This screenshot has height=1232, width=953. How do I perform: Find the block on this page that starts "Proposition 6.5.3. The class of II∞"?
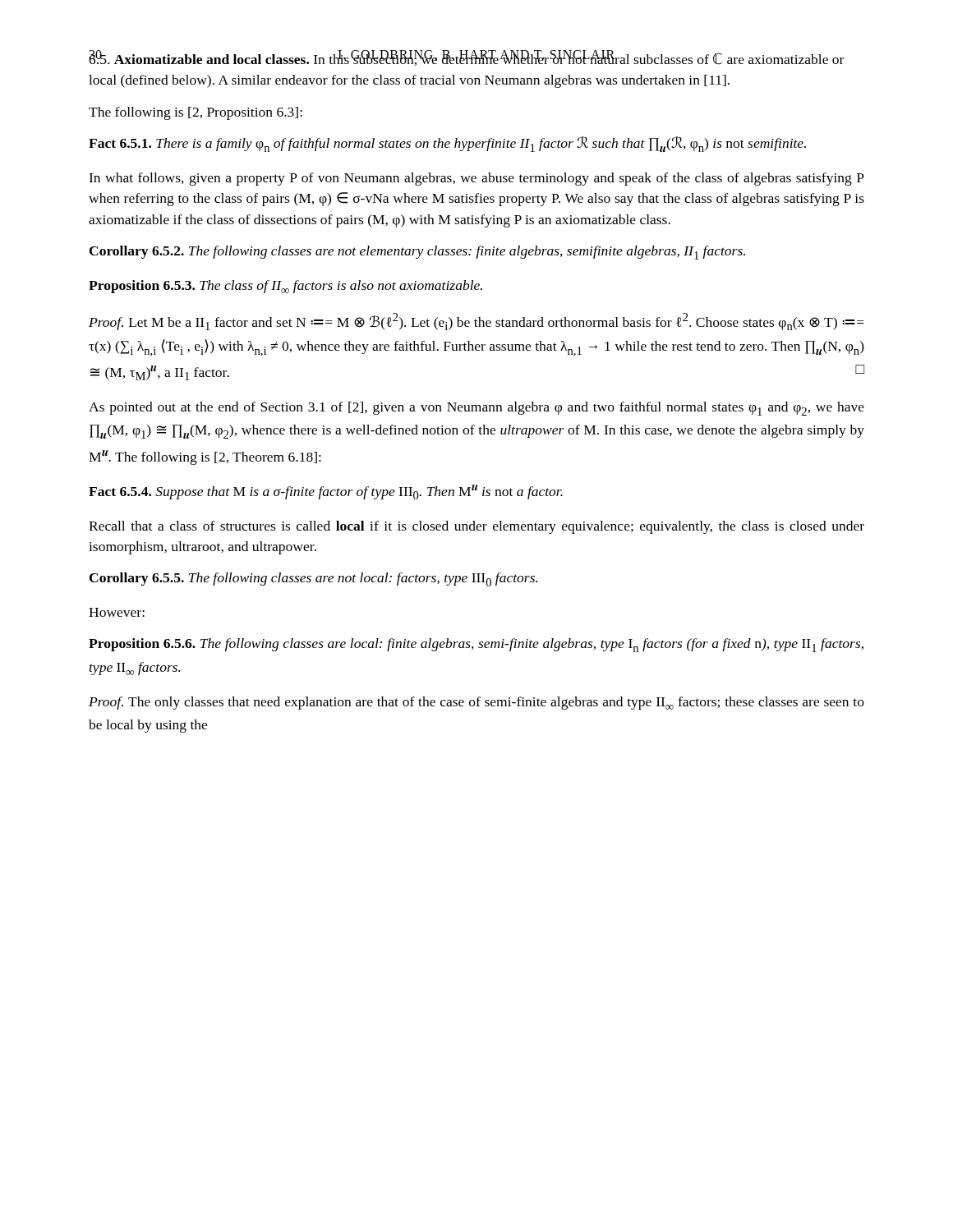point(286,286)
